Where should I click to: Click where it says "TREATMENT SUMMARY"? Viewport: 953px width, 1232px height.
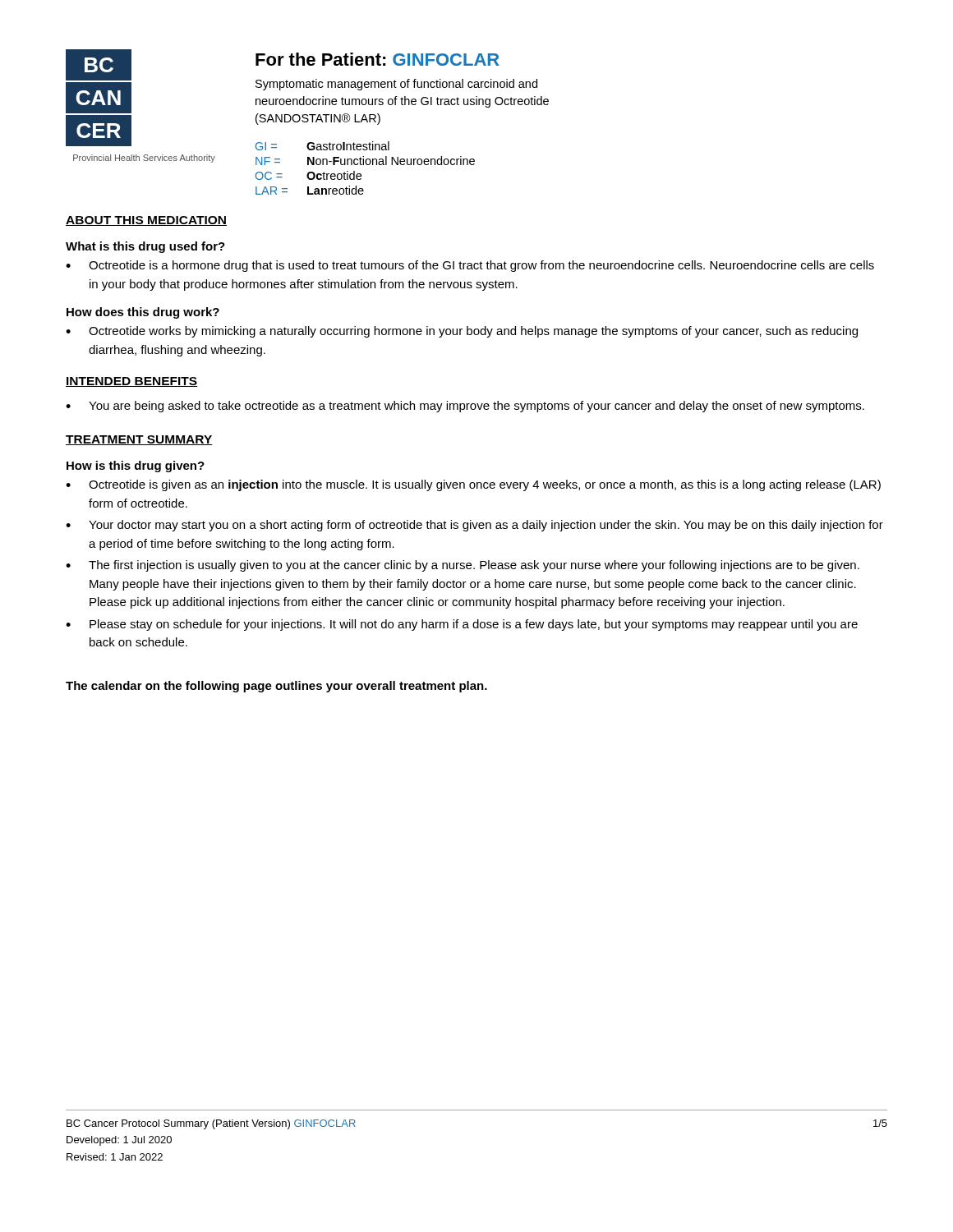(x=139, y=439)
